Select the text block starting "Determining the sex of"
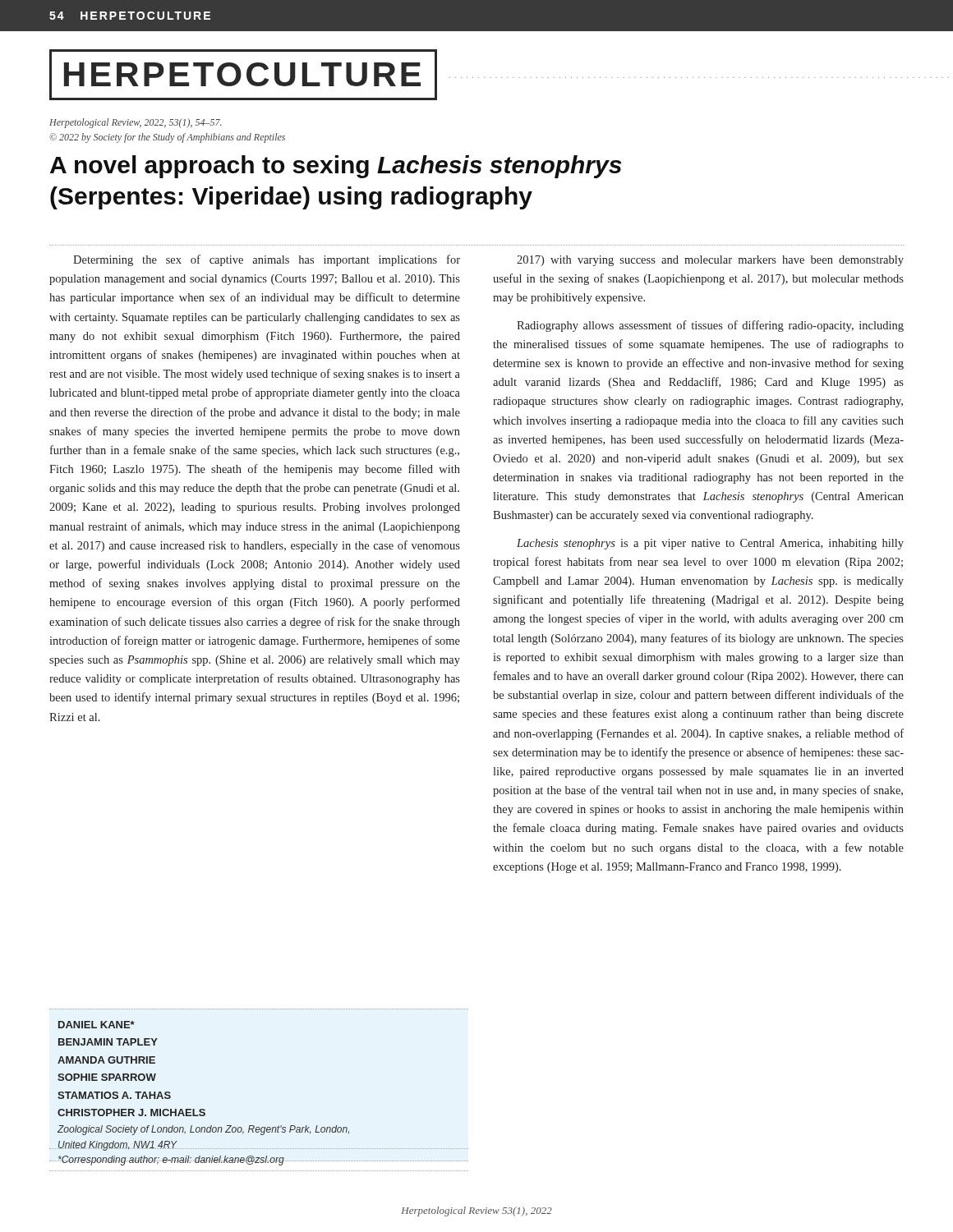Screen dimensions: 1232x953 (255, 489)
